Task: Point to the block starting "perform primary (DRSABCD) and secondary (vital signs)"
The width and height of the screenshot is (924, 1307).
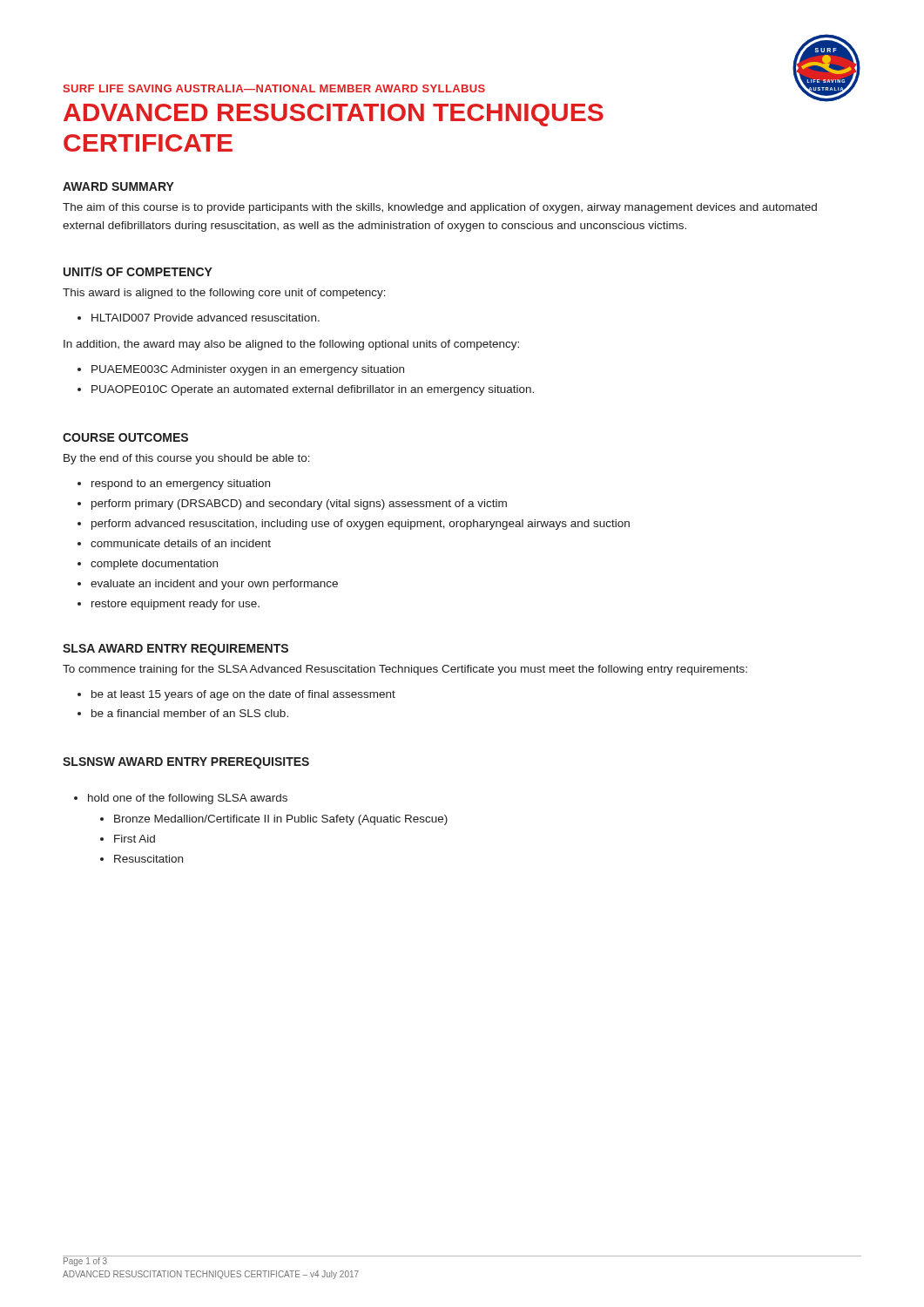Action: click(299, 503)
